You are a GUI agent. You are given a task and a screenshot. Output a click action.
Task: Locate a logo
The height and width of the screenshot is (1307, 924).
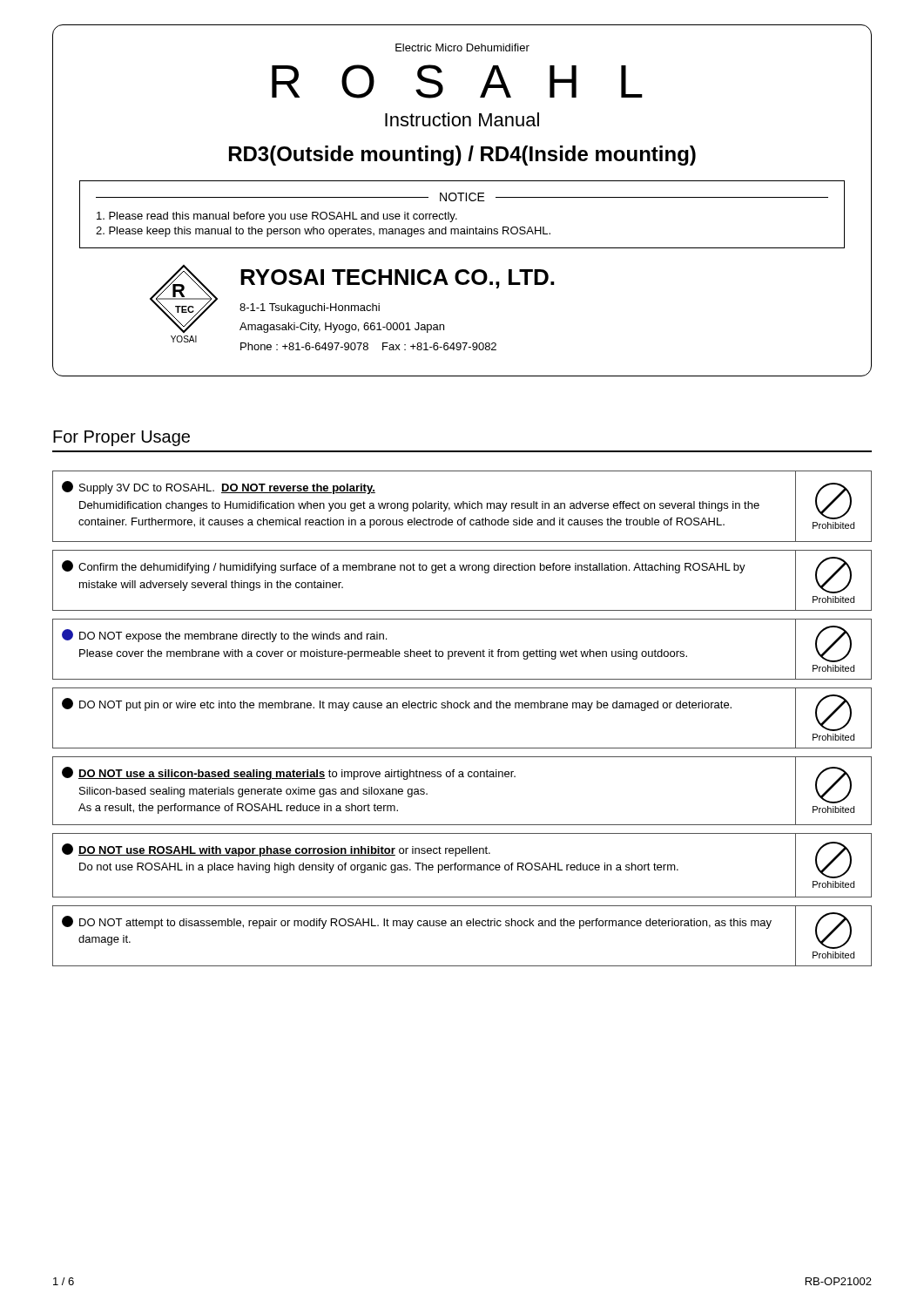click(x=184, y=304)
